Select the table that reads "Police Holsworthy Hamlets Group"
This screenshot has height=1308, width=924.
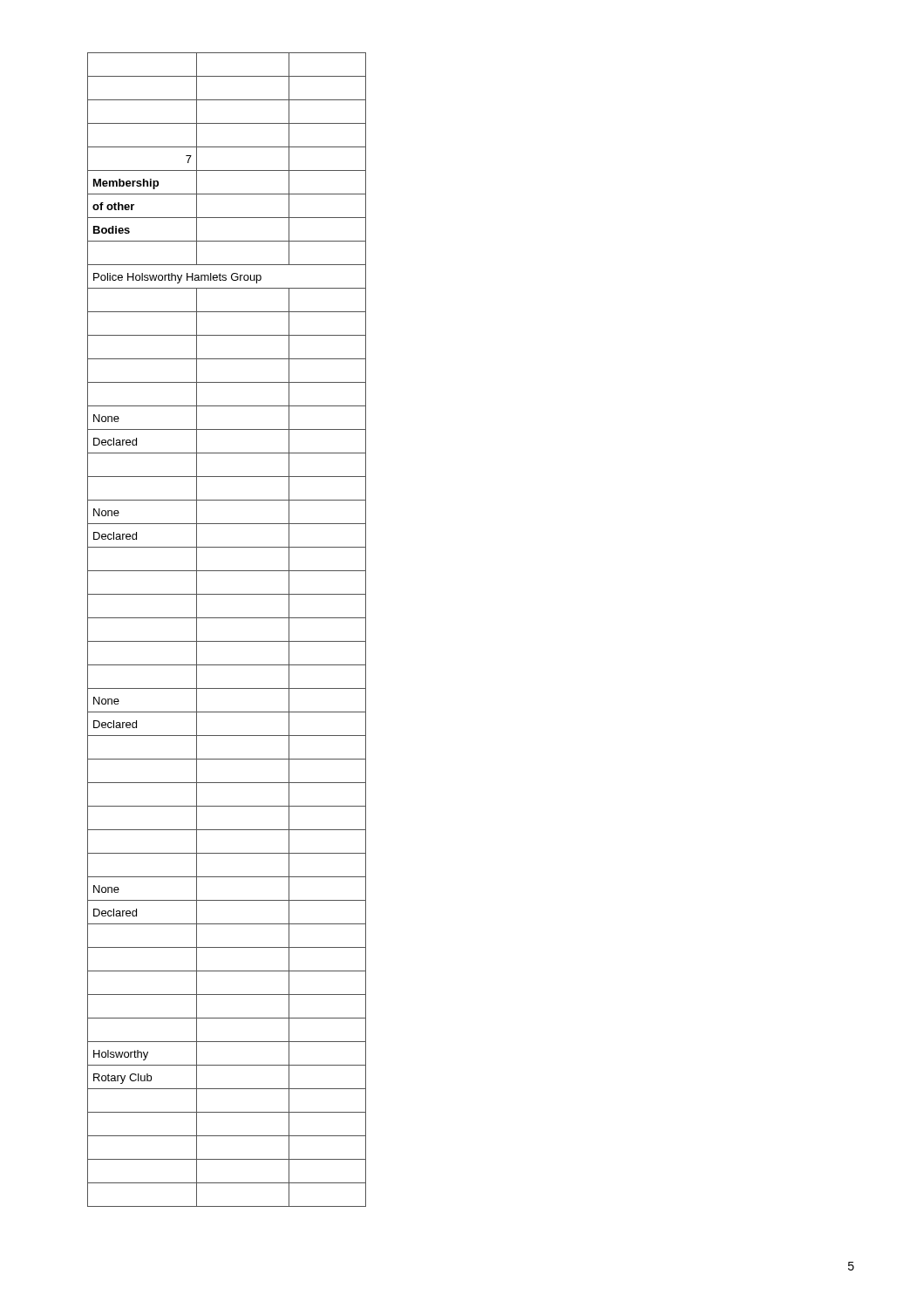pos(227,630)
